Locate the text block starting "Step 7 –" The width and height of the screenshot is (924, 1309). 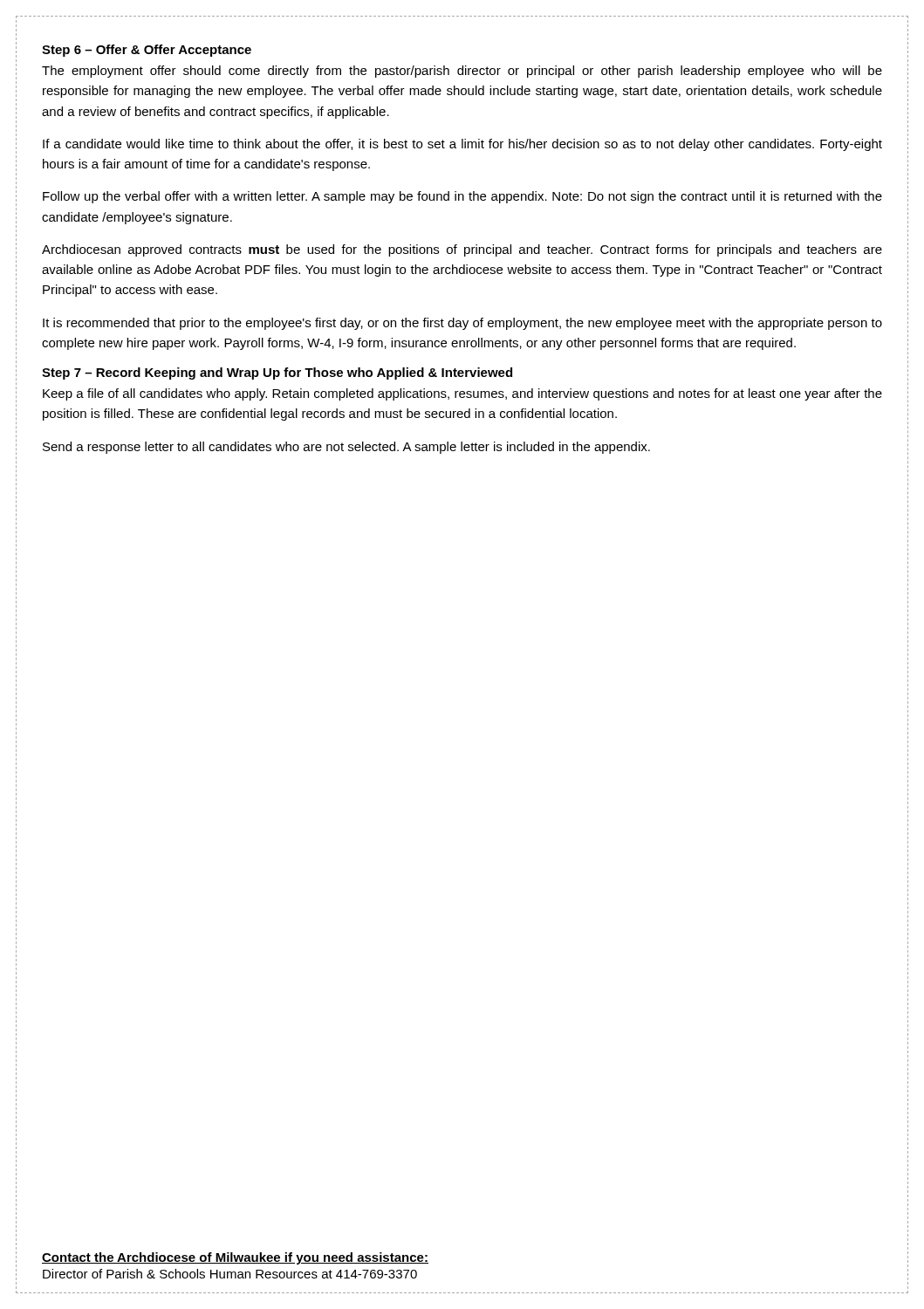pyautogui.click(x=277, y=372)
